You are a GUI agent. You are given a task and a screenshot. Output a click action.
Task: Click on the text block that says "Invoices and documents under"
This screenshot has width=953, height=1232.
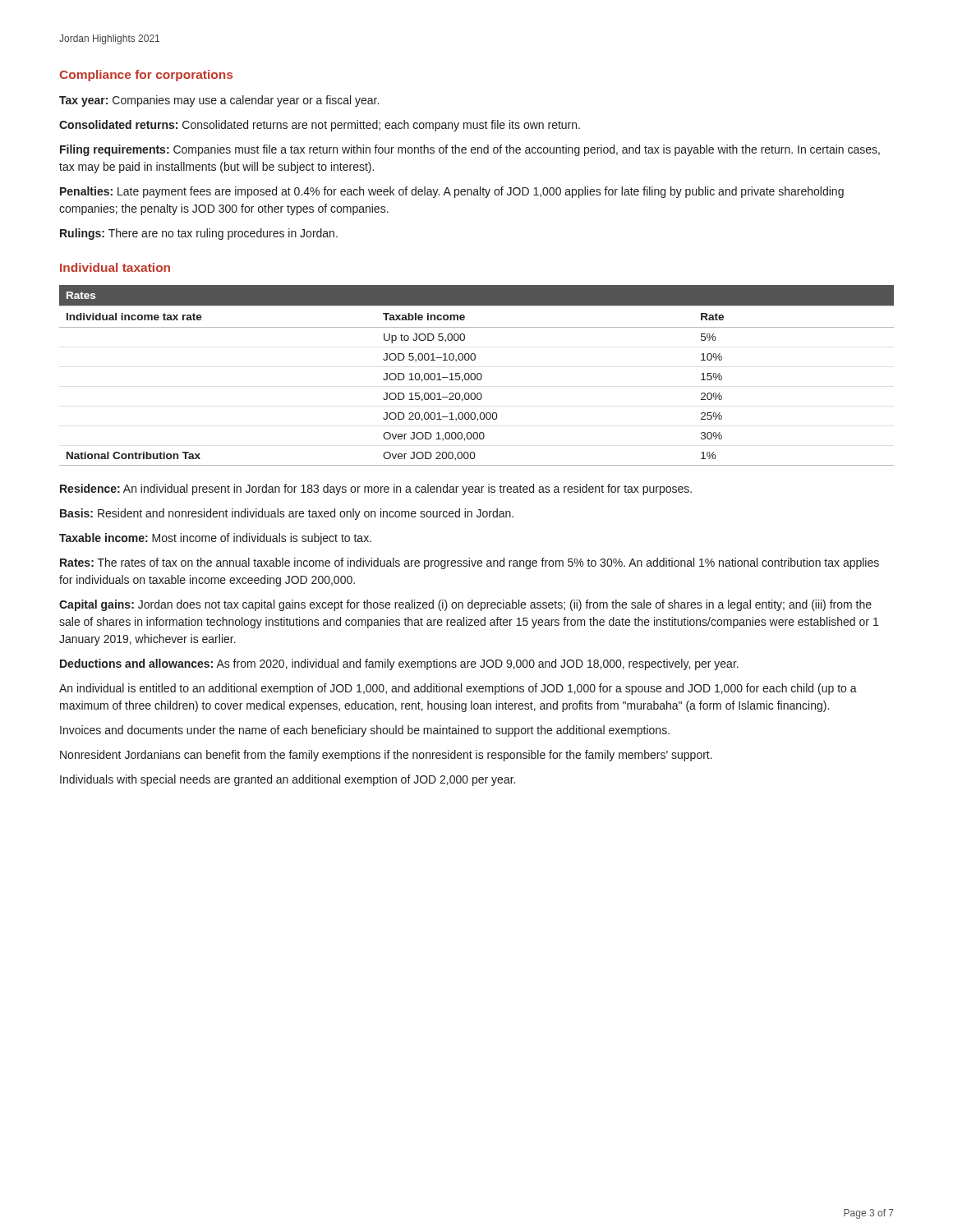click(365, 730)
